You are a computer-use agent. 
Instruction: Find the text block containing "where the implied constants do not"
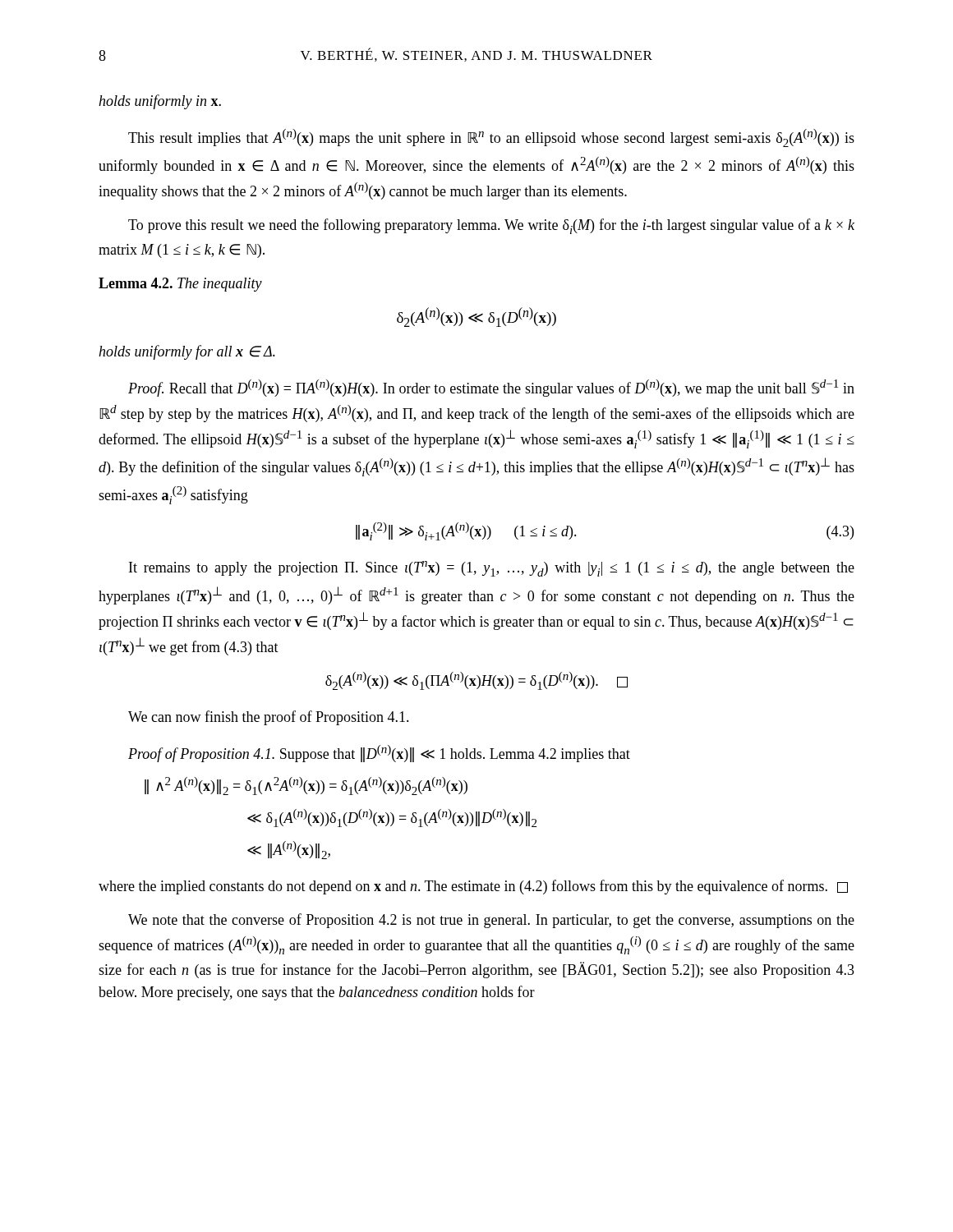pos(473,886)
